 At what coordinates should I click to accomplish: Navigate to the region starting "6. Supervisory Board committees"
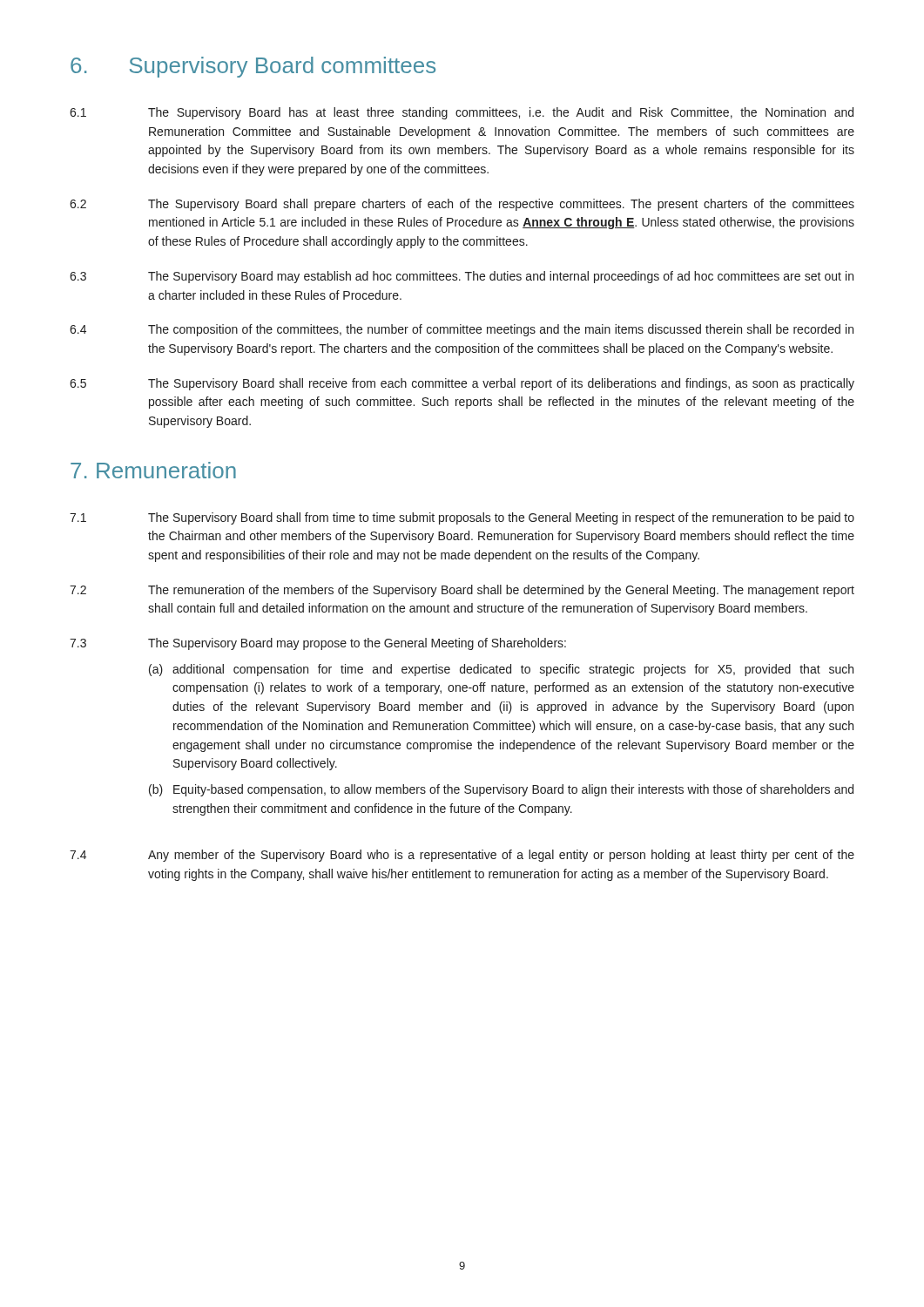pos(253,67)
